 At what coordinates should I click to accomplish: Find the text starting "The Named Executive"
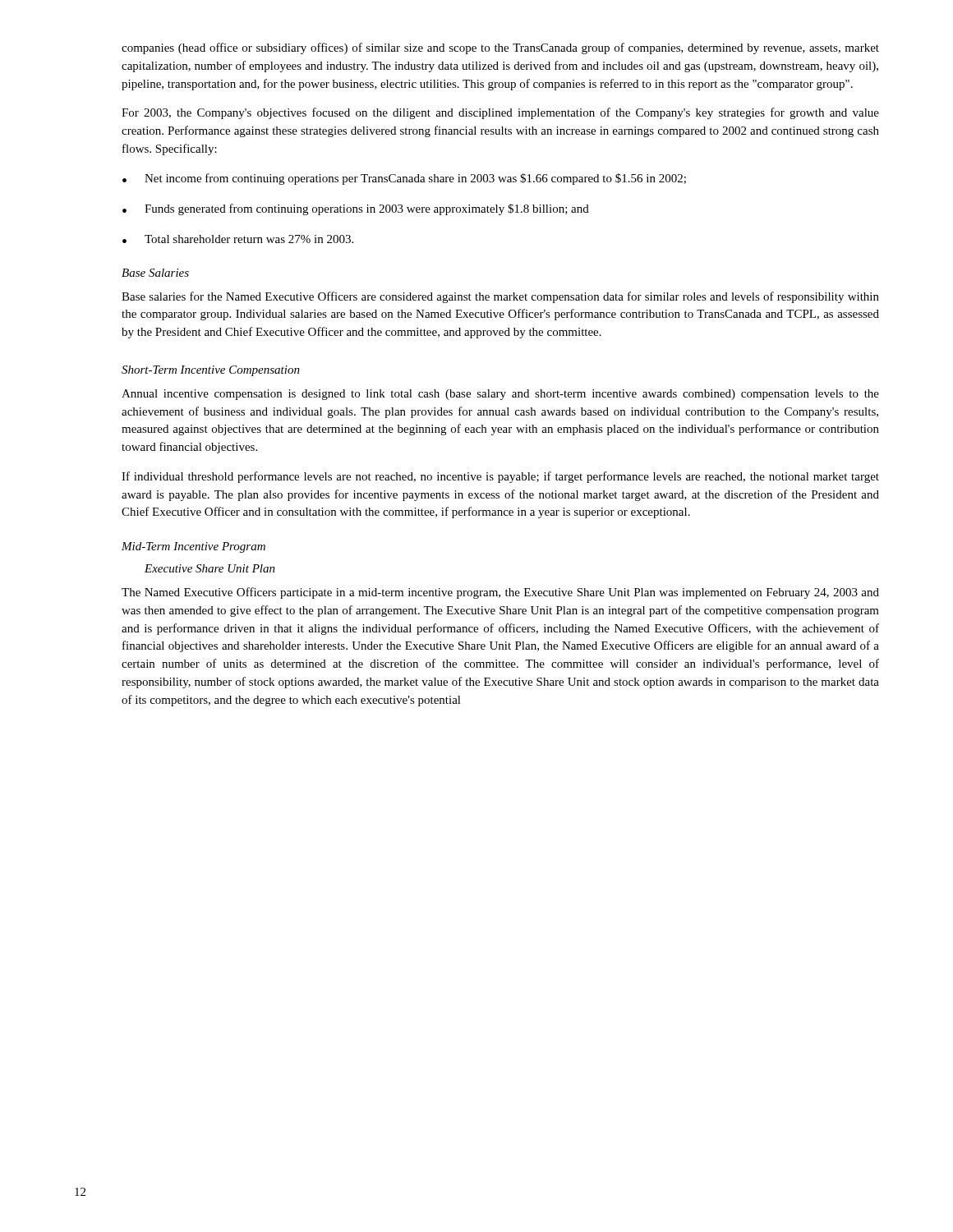point(500,646)
